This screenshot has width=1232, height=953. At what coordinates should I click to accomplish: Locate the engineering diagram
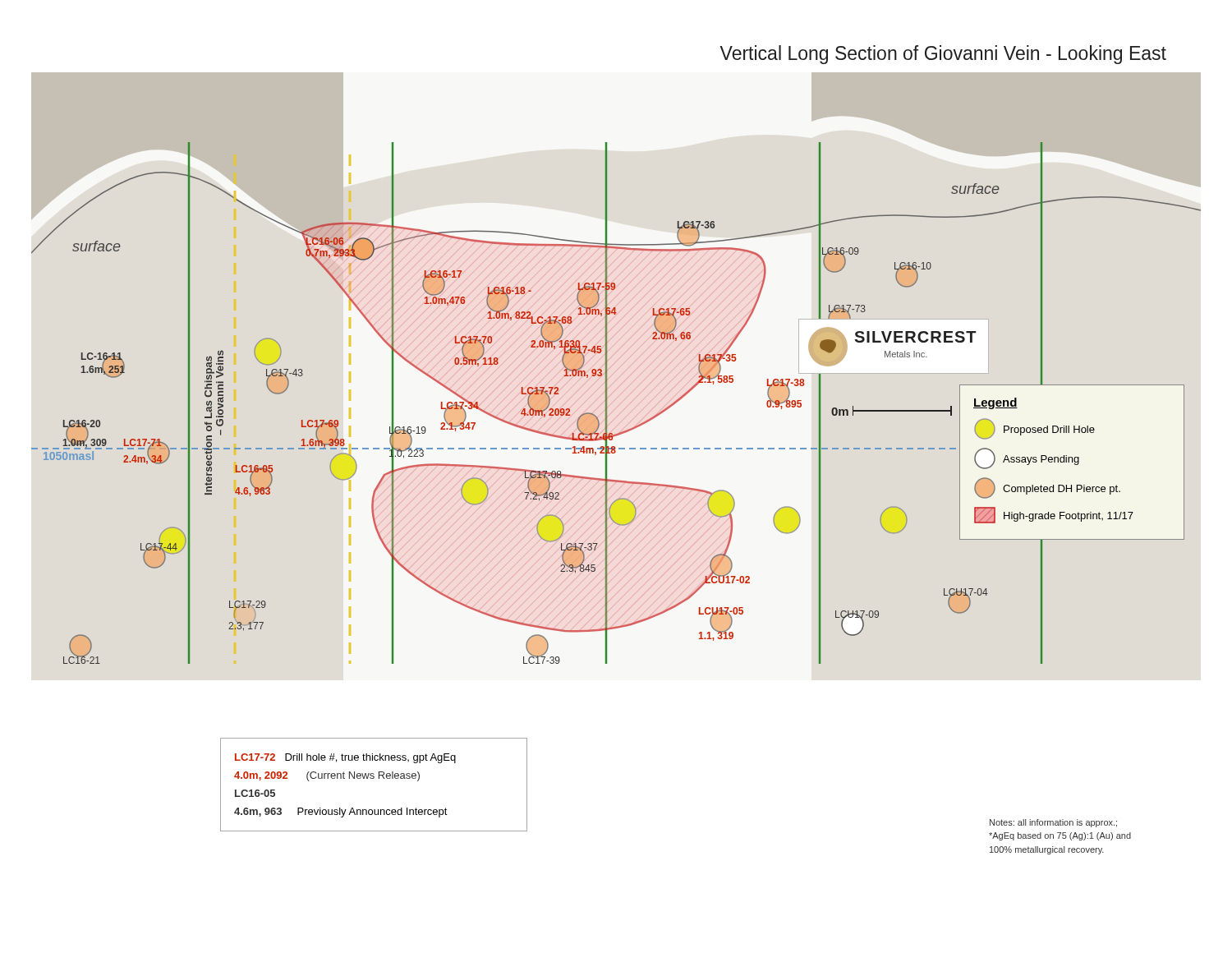(616, 376)
